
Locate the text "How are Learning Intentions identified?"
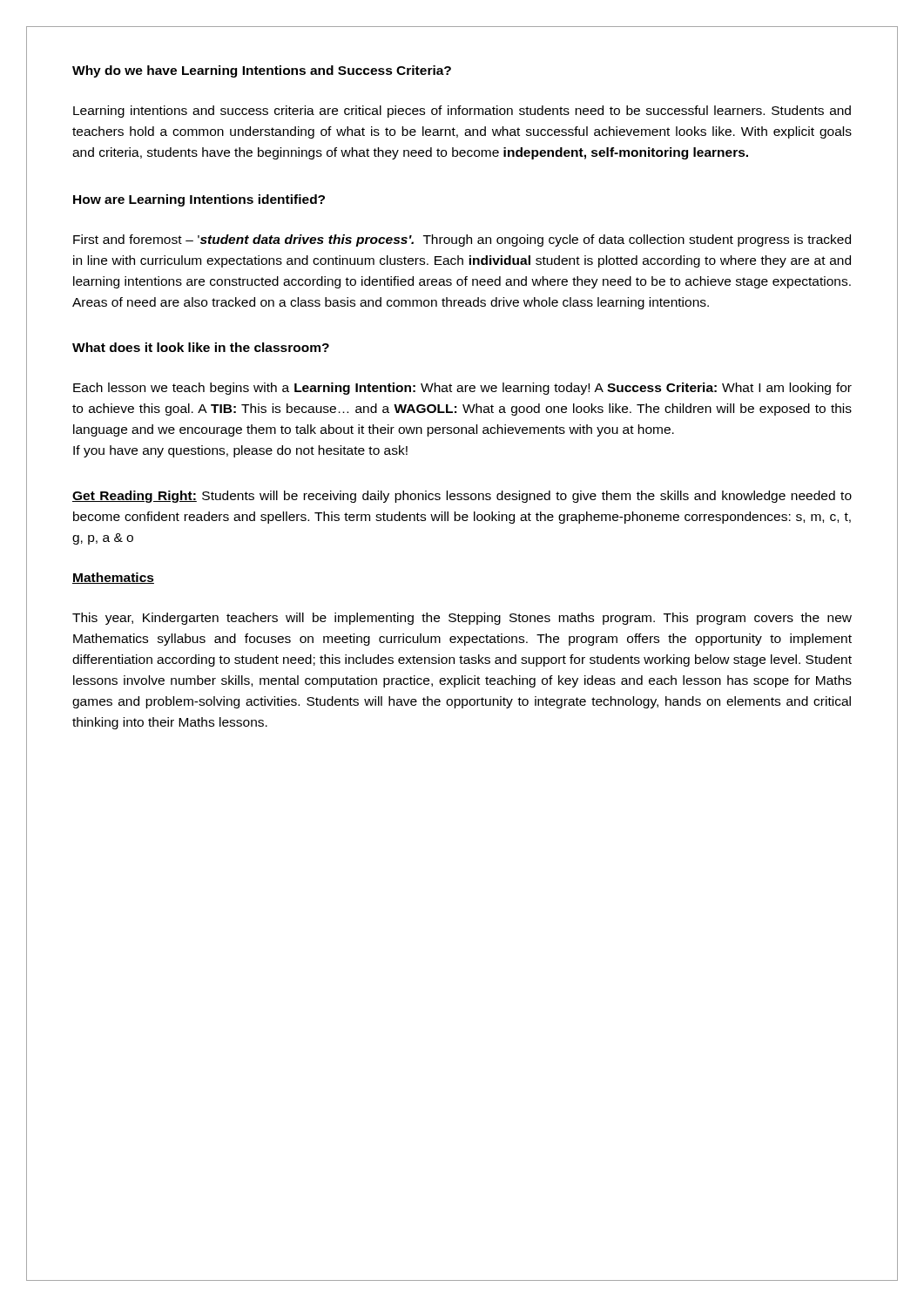[x=199, y=200]
